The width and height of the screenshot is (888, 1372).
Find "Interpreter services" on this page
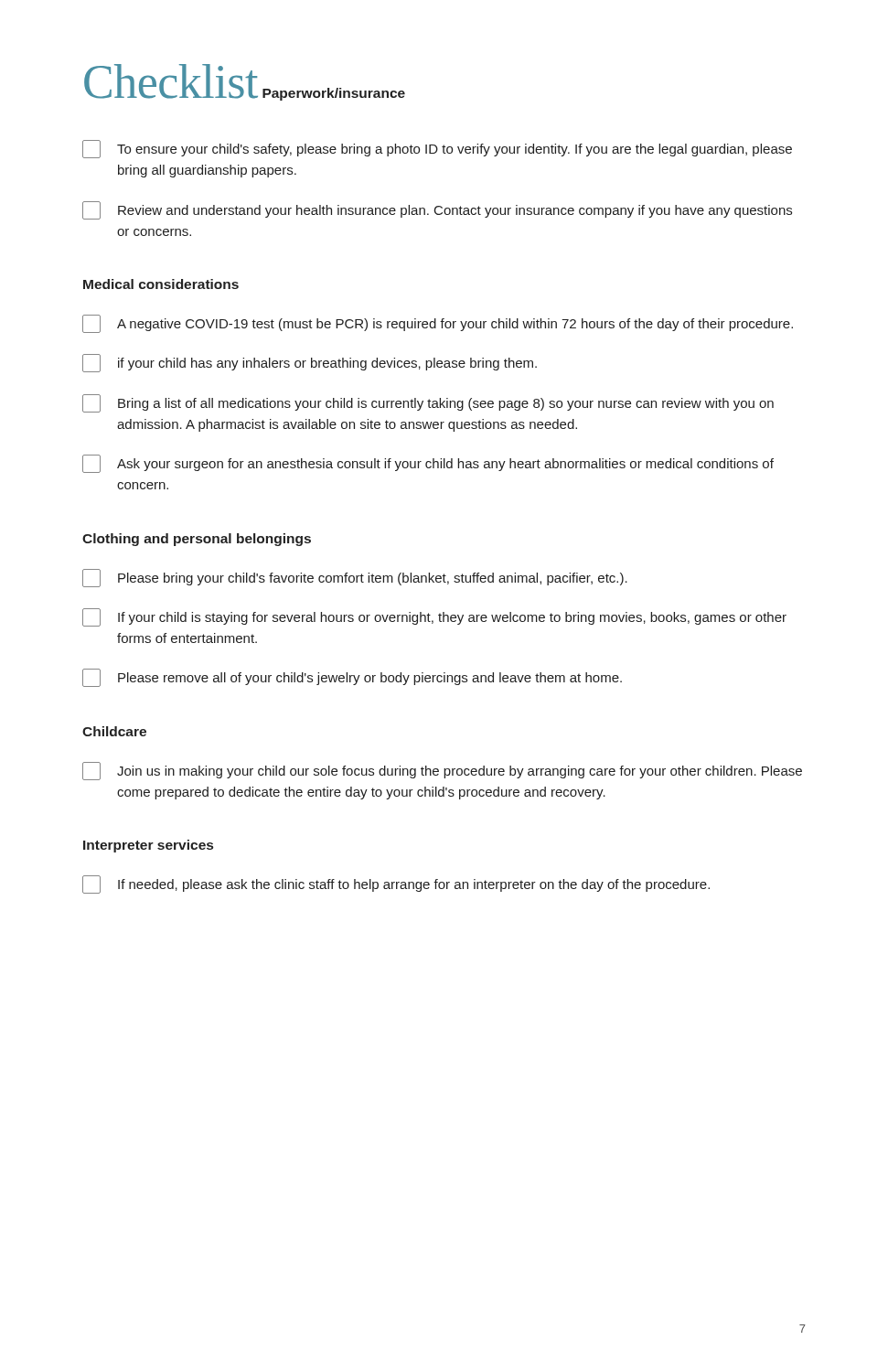coord(148,841)
